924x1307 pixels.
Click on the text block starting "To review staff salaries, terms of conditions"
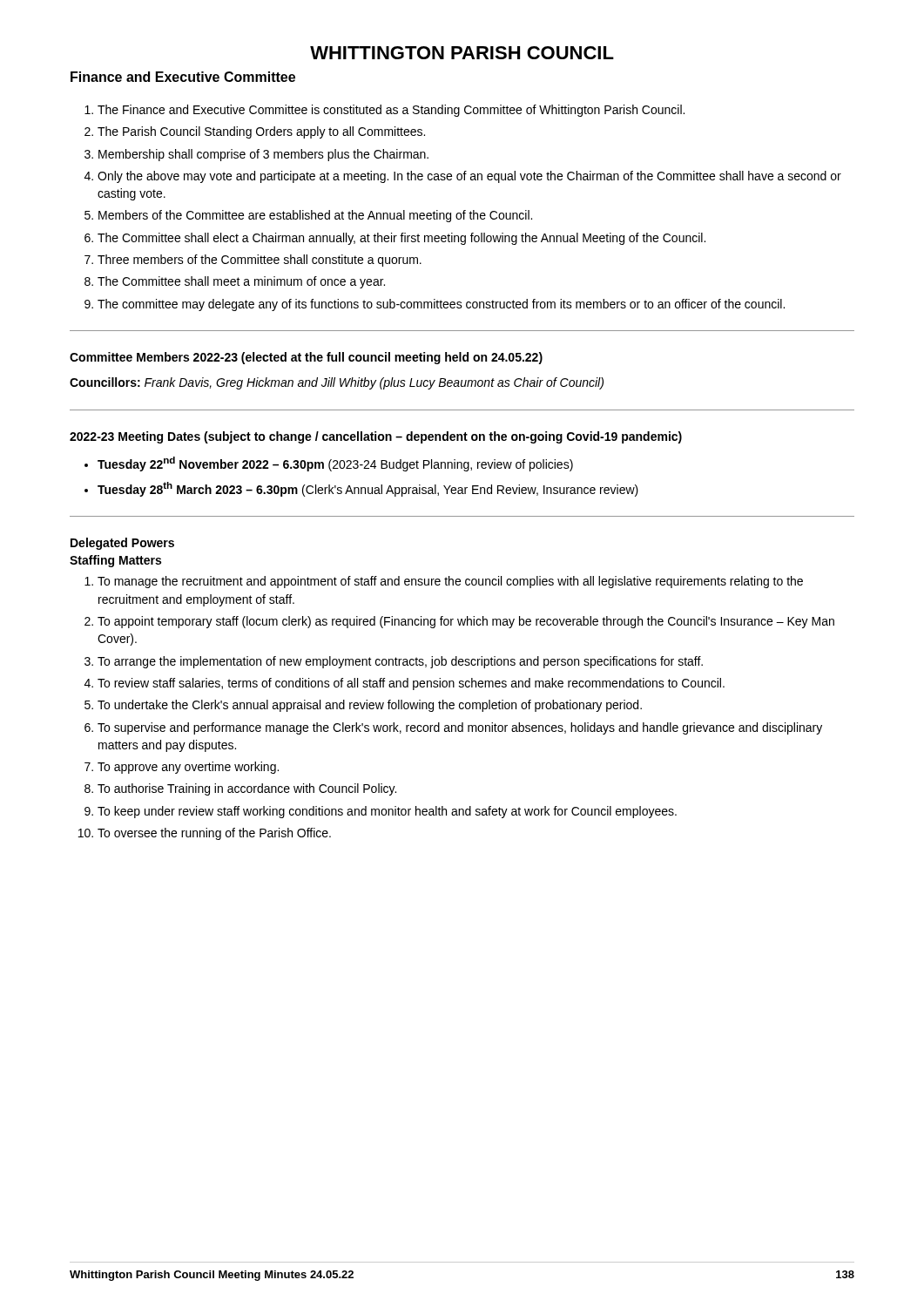pos(411,683)
